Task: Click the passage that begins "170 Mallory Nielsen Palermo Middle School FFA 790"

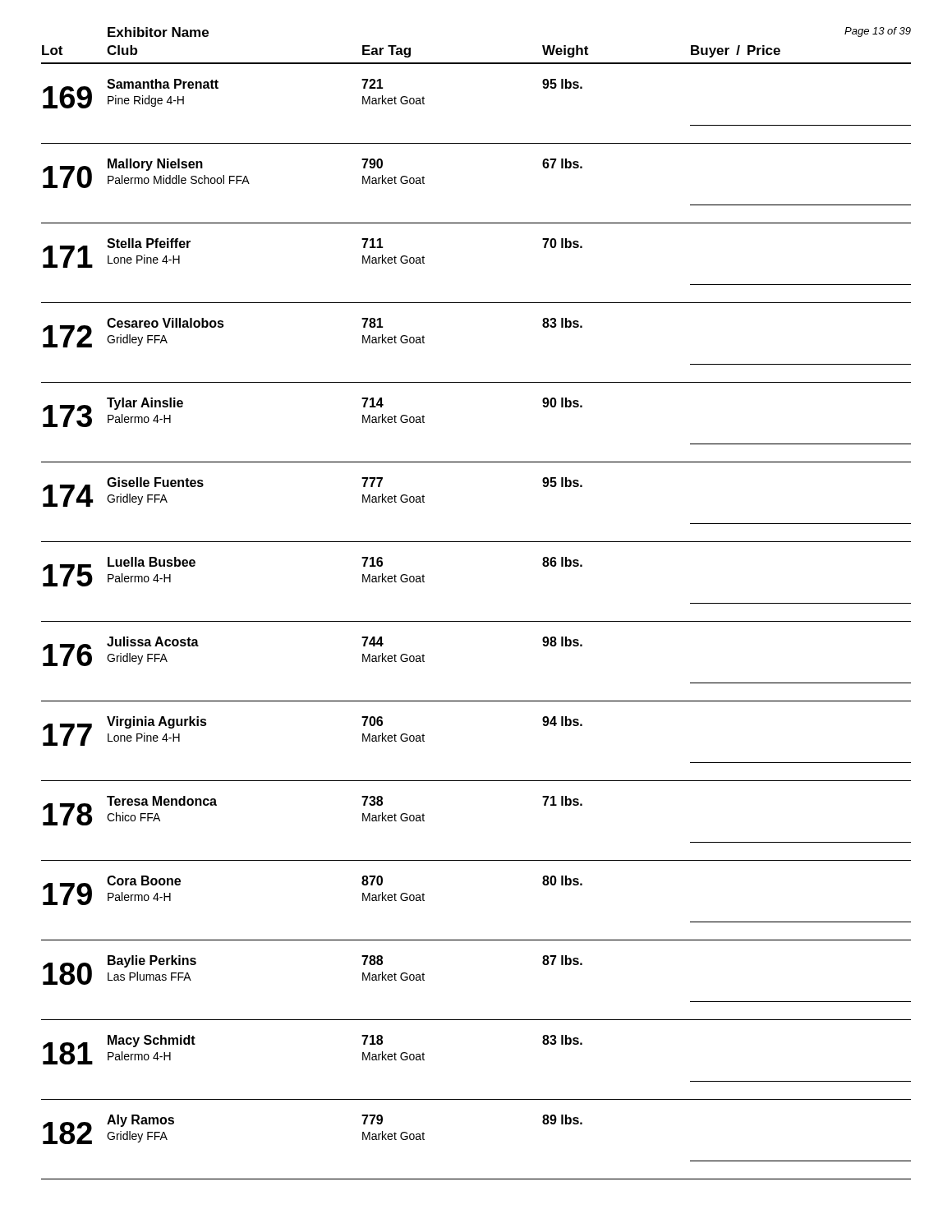Action: click(x=131, y=178)
